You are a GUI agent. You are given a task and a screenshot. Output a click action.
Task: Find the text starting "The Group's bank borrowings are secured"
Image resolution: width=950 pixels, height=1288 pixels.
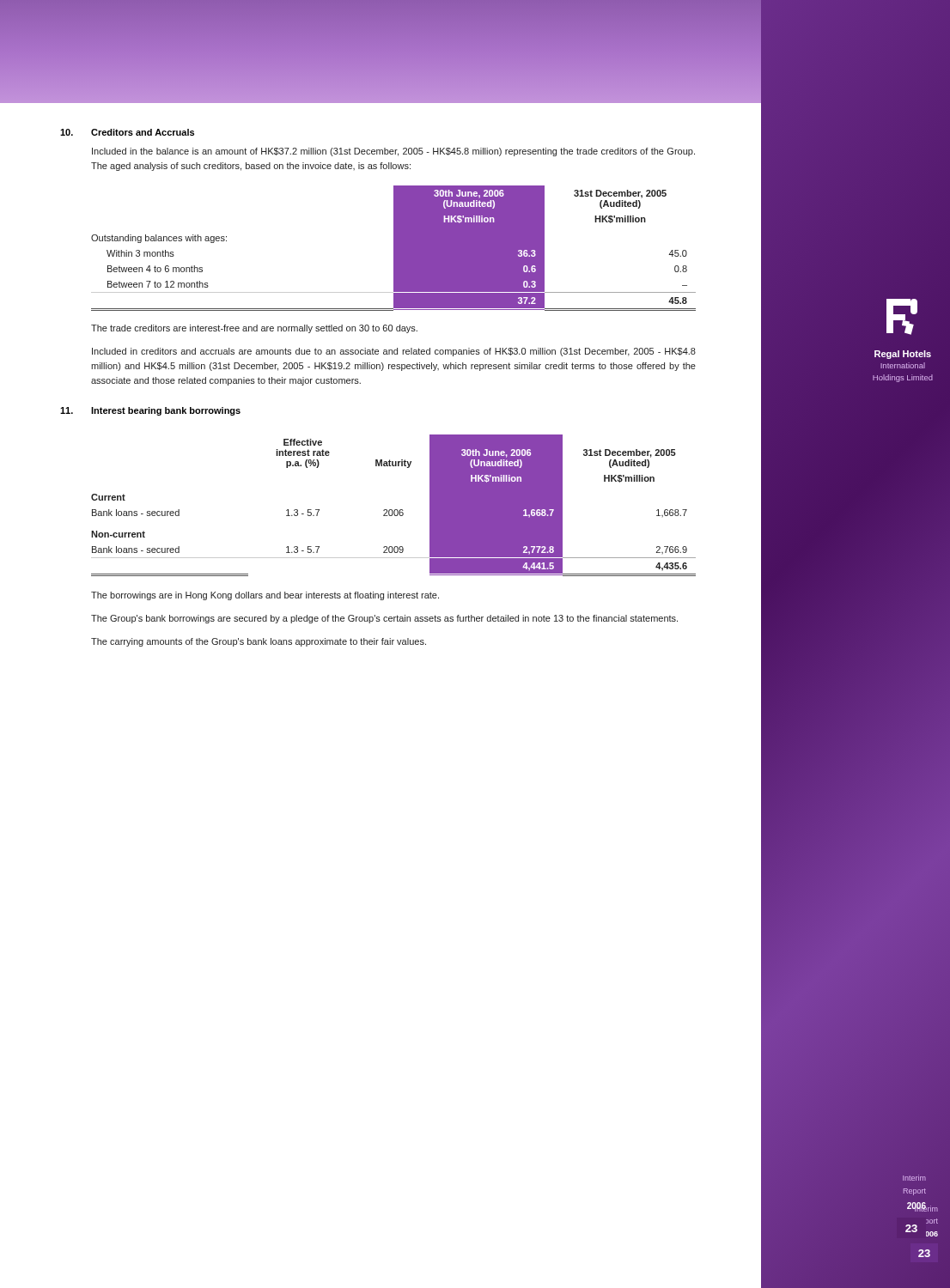coord(385,618)
